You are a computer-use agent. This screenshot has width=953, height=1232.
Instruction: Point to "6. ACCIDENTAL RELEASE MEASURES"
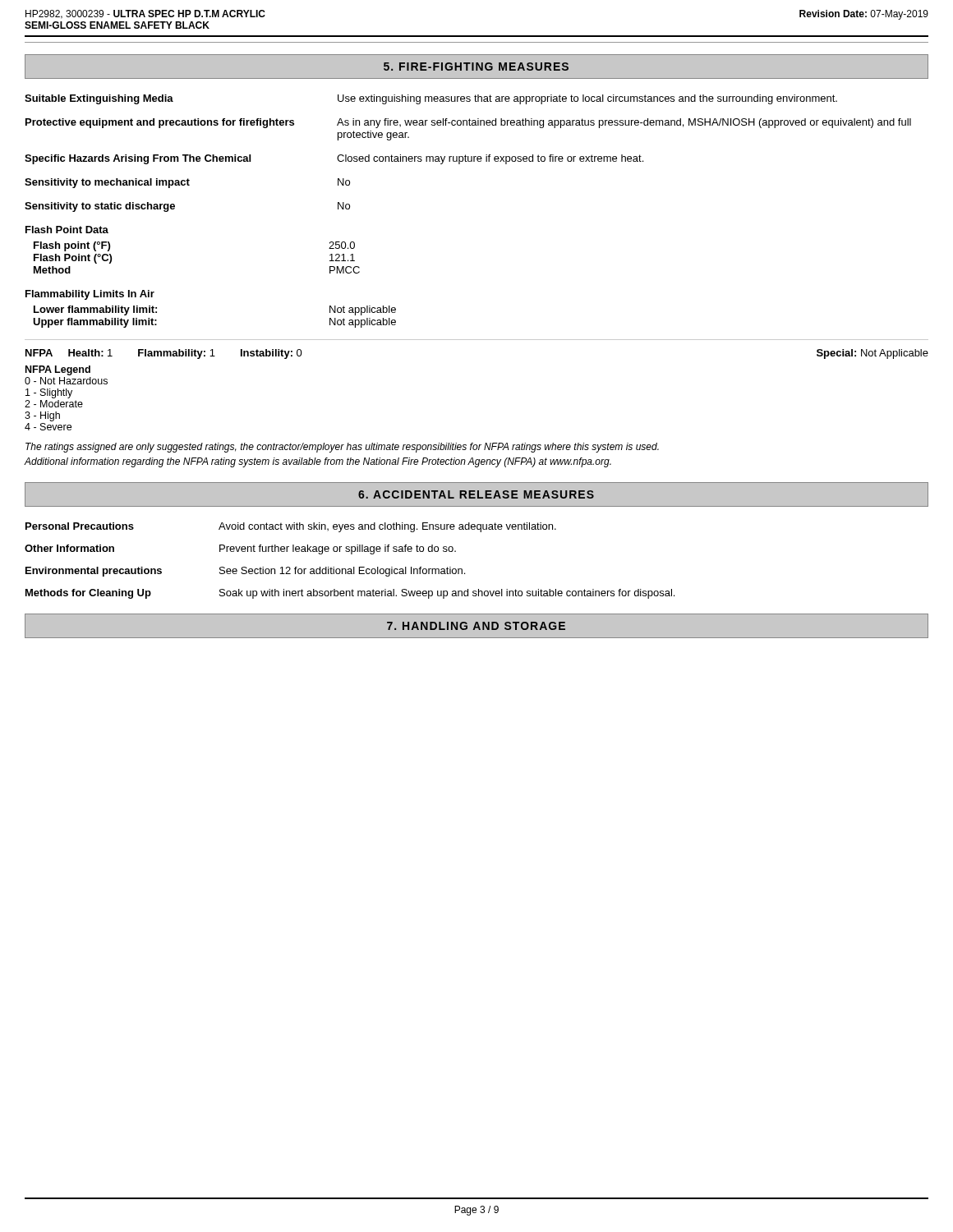pyautogui.click(x=476, y=494)
